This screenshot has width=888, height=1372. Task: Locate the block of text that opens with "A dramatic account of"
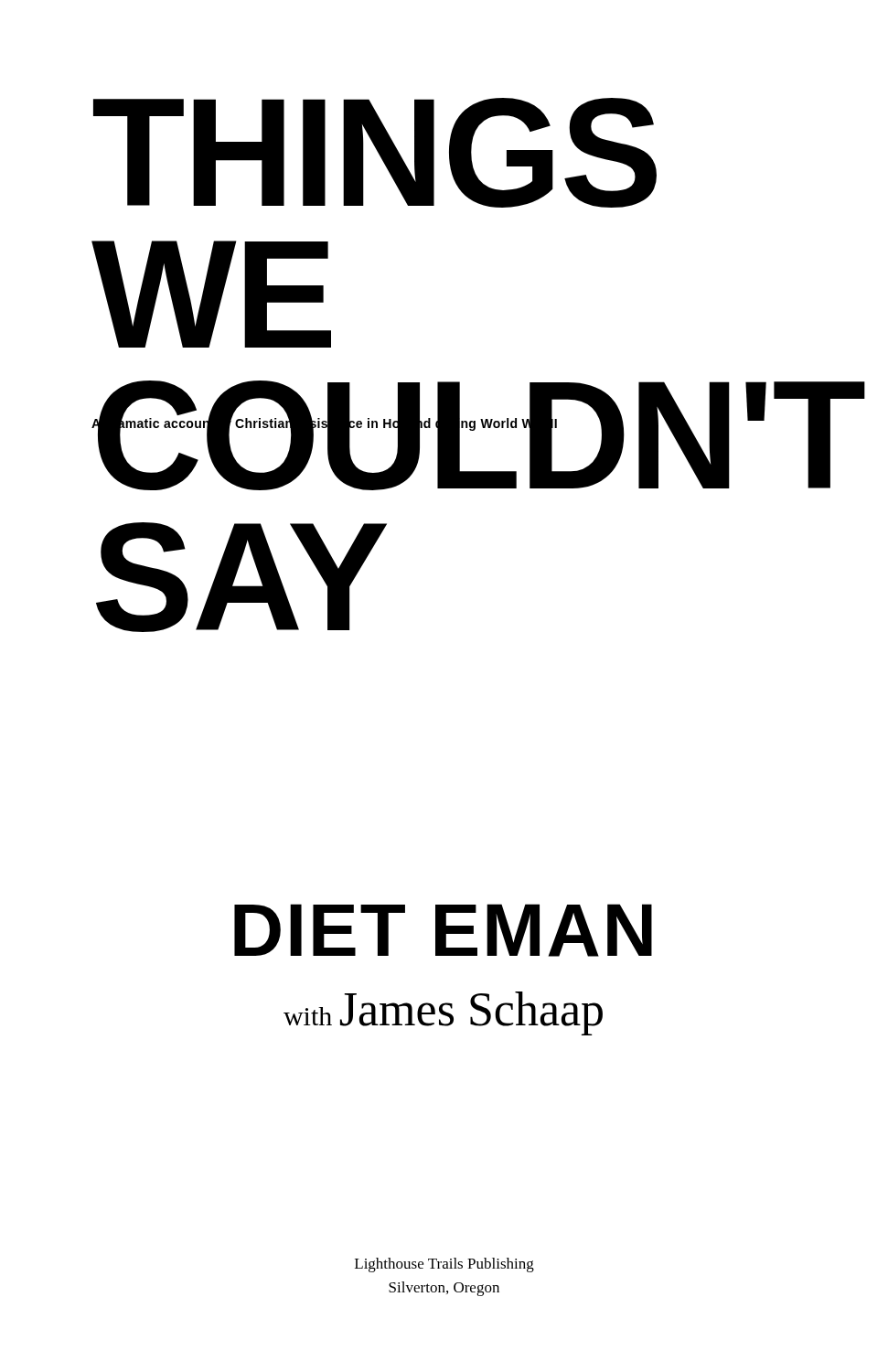click(444, 423)
